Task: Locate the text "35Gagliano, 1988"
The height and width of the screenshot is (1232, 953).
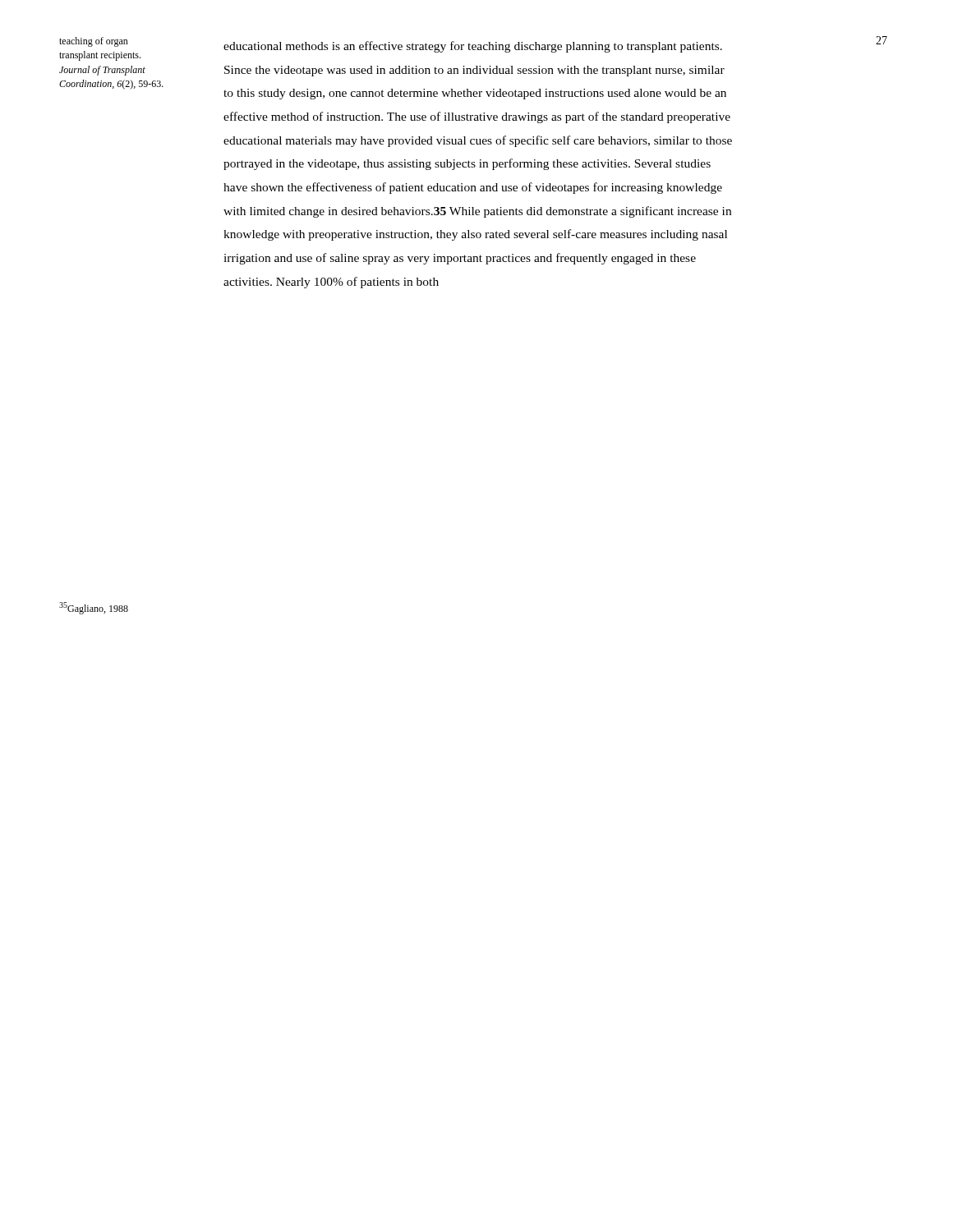Action: 94,607
